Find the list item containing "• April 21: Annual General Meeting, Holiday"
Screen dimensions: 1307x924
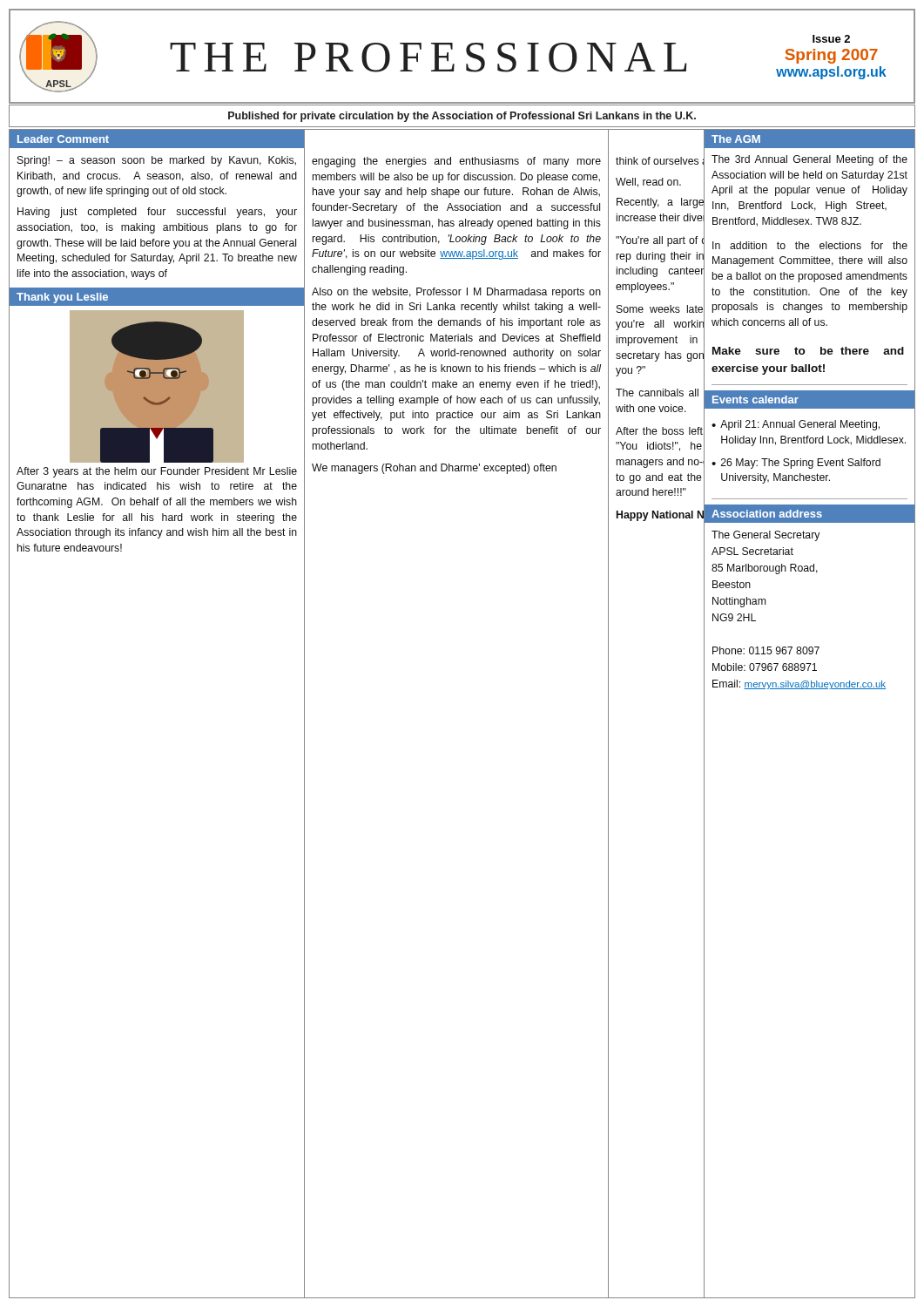coord(809,433)
